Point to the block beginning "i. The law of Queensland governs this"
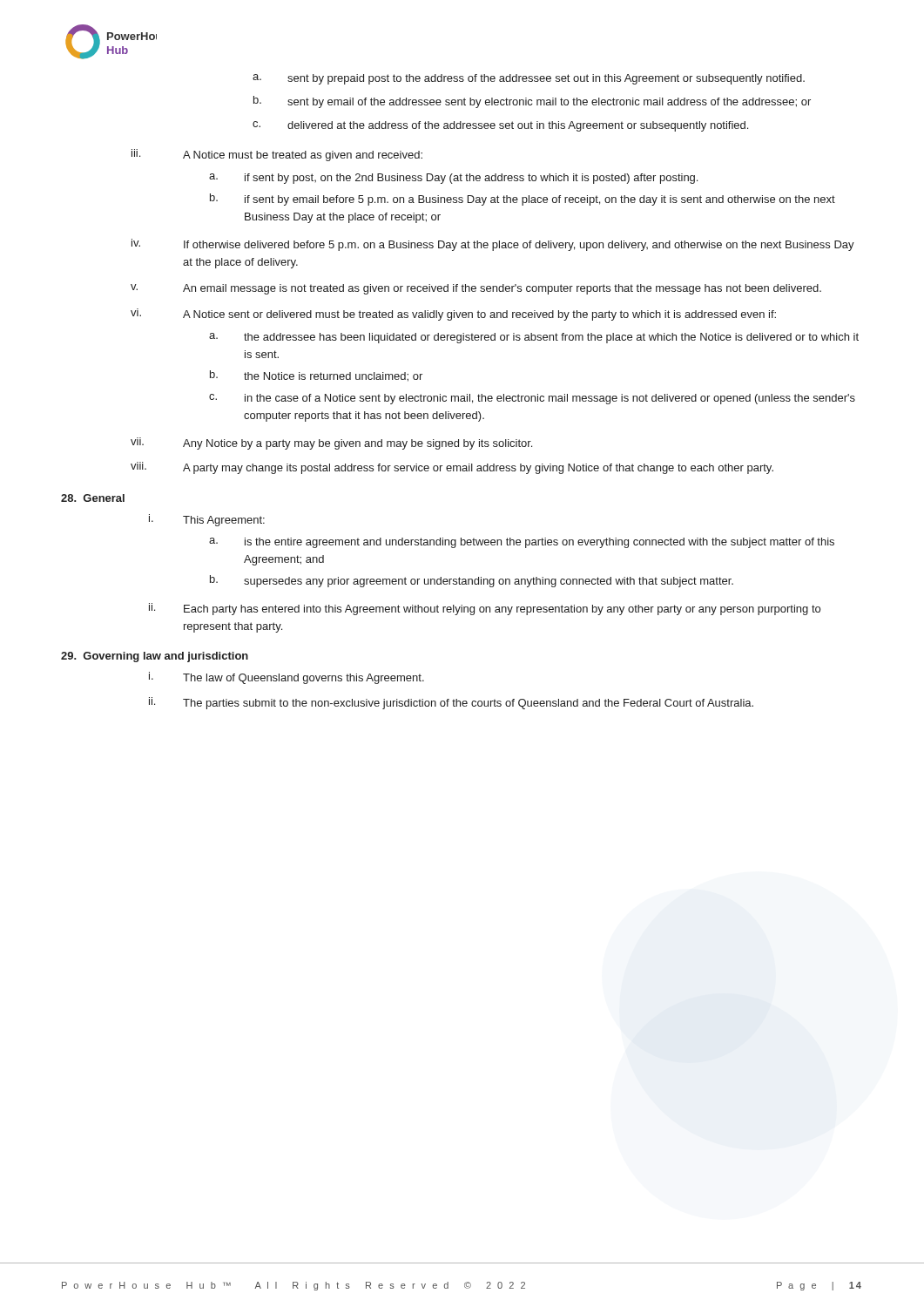Screen dimensions: 1307x924 click(x=287, y=678)
